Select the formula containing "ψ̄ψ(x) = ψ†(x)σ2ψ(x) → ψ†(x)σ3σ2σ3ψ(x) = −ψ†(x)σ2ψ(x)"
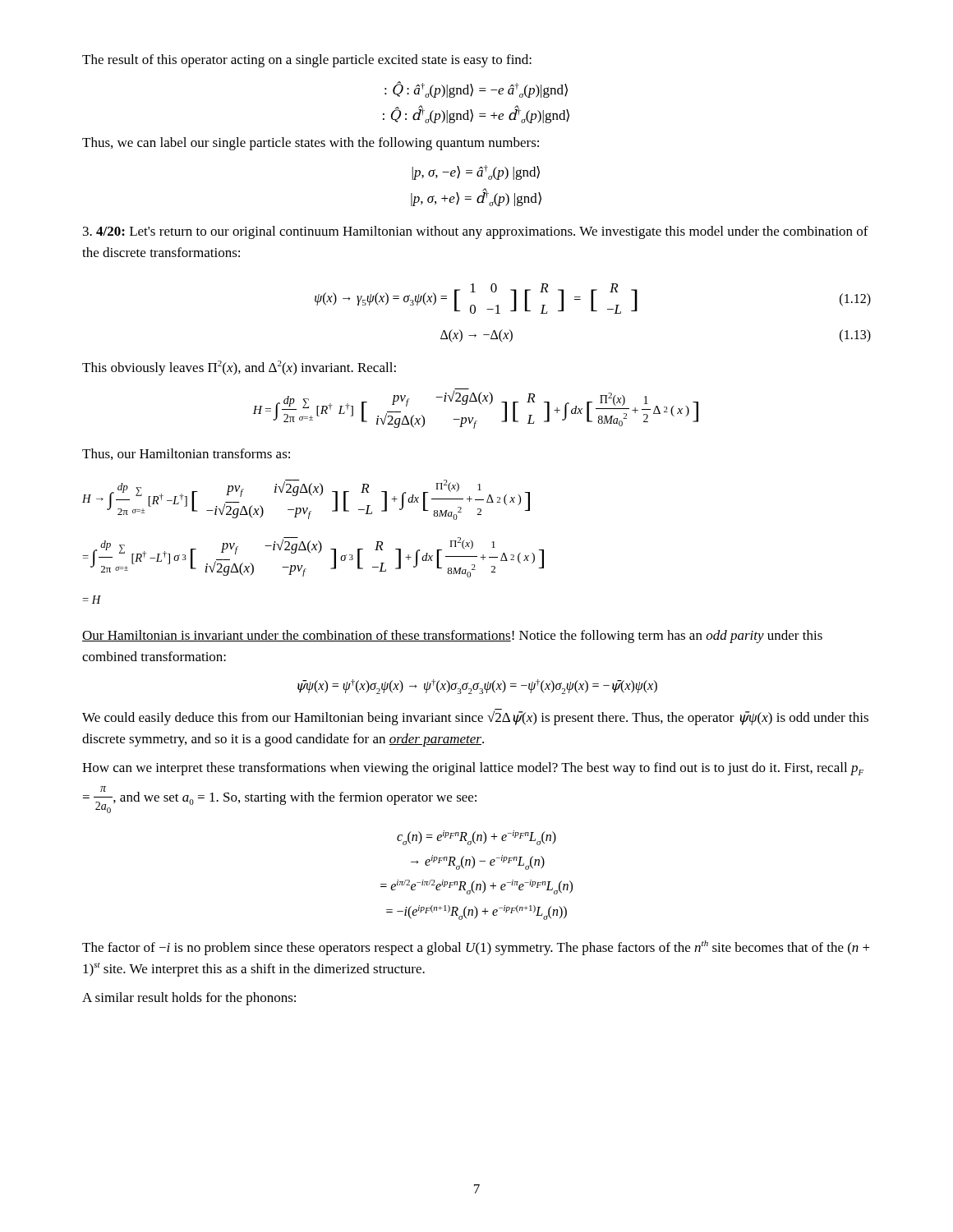 [x=476, y=686]
